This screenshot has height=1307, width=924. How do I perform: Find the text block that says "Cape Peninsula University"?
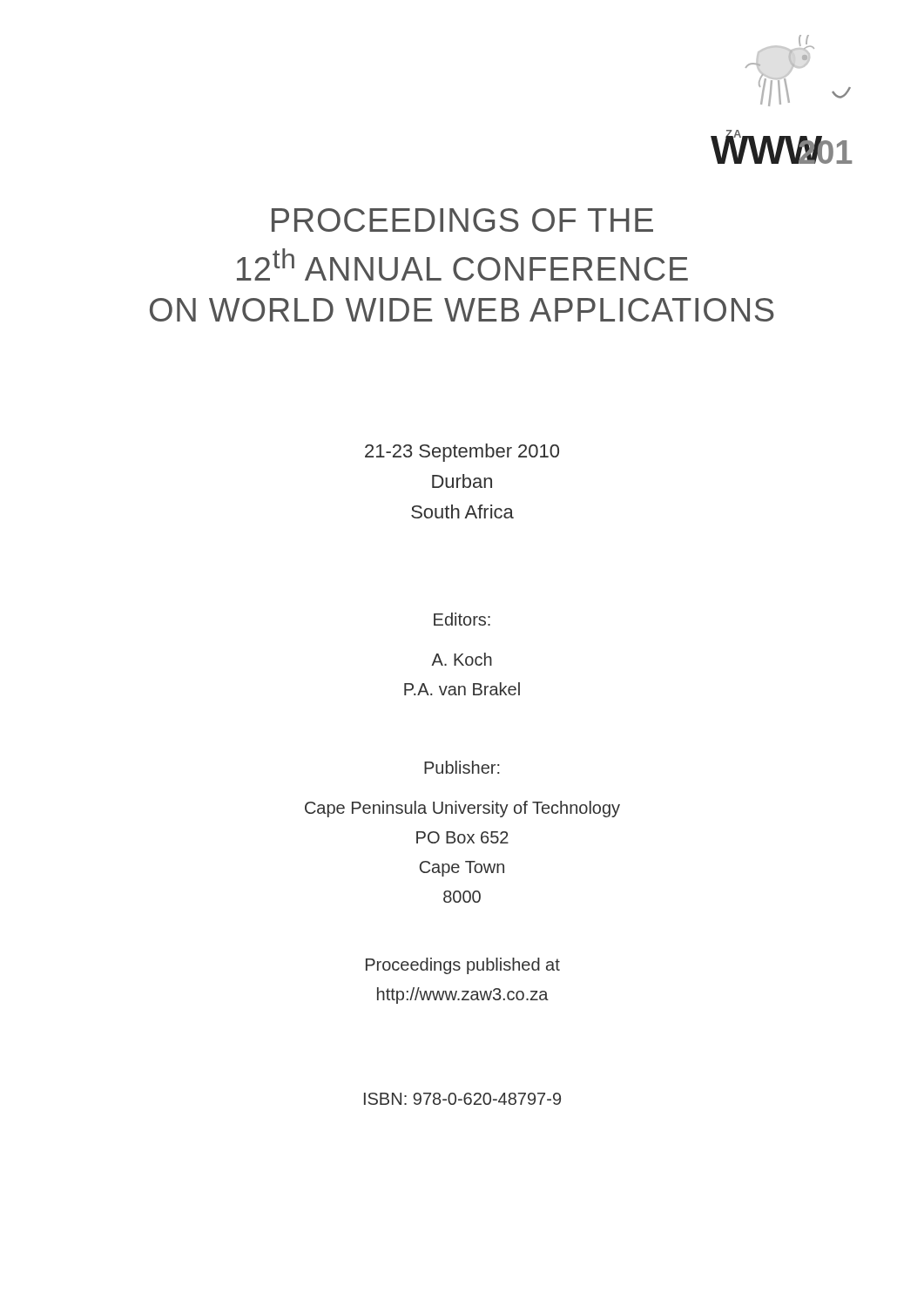click(x=462, y=852)
